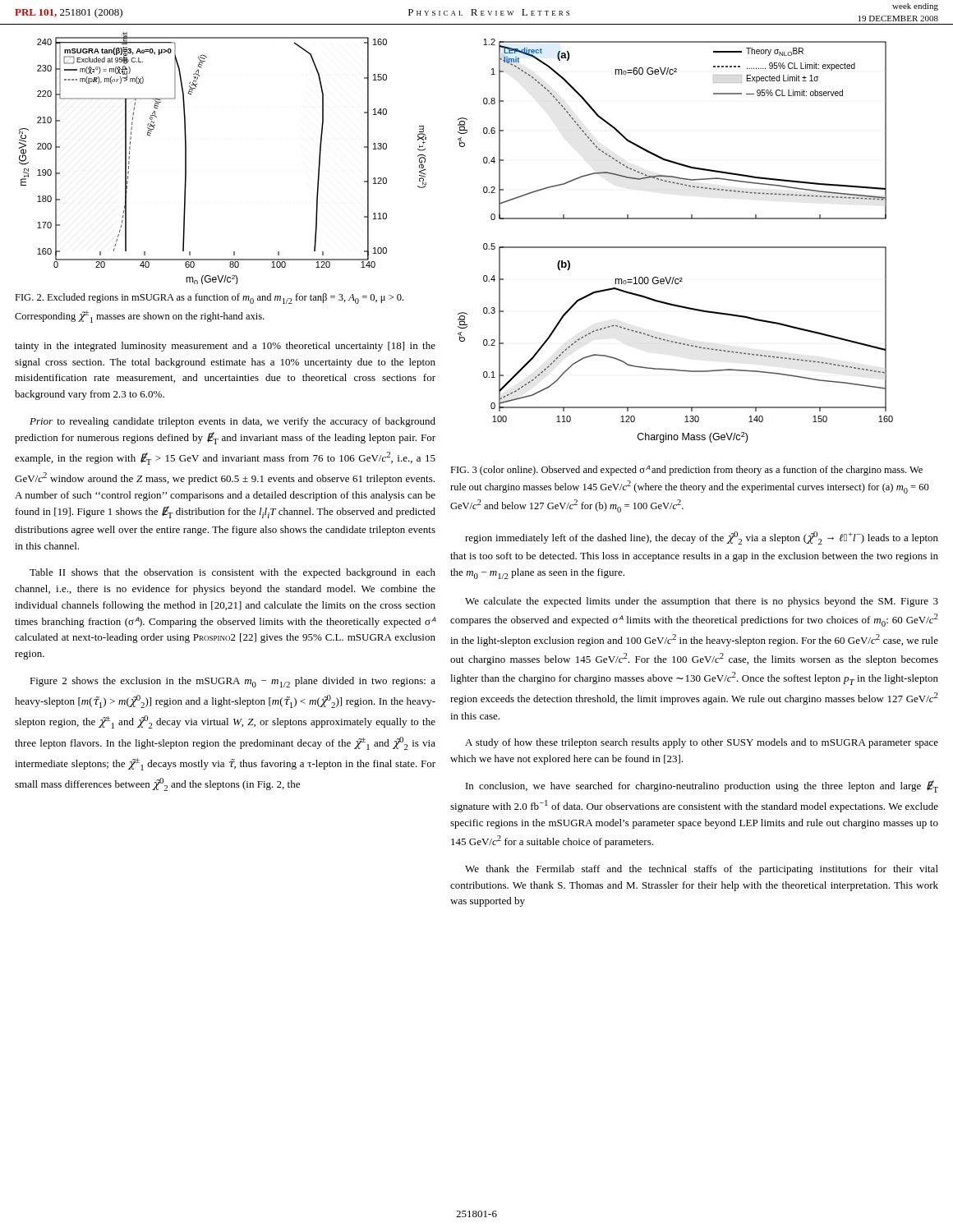953x1232 pixels.
Task: Click on the text block that says "tainty in the integrated"
Action: click(225, 370)
